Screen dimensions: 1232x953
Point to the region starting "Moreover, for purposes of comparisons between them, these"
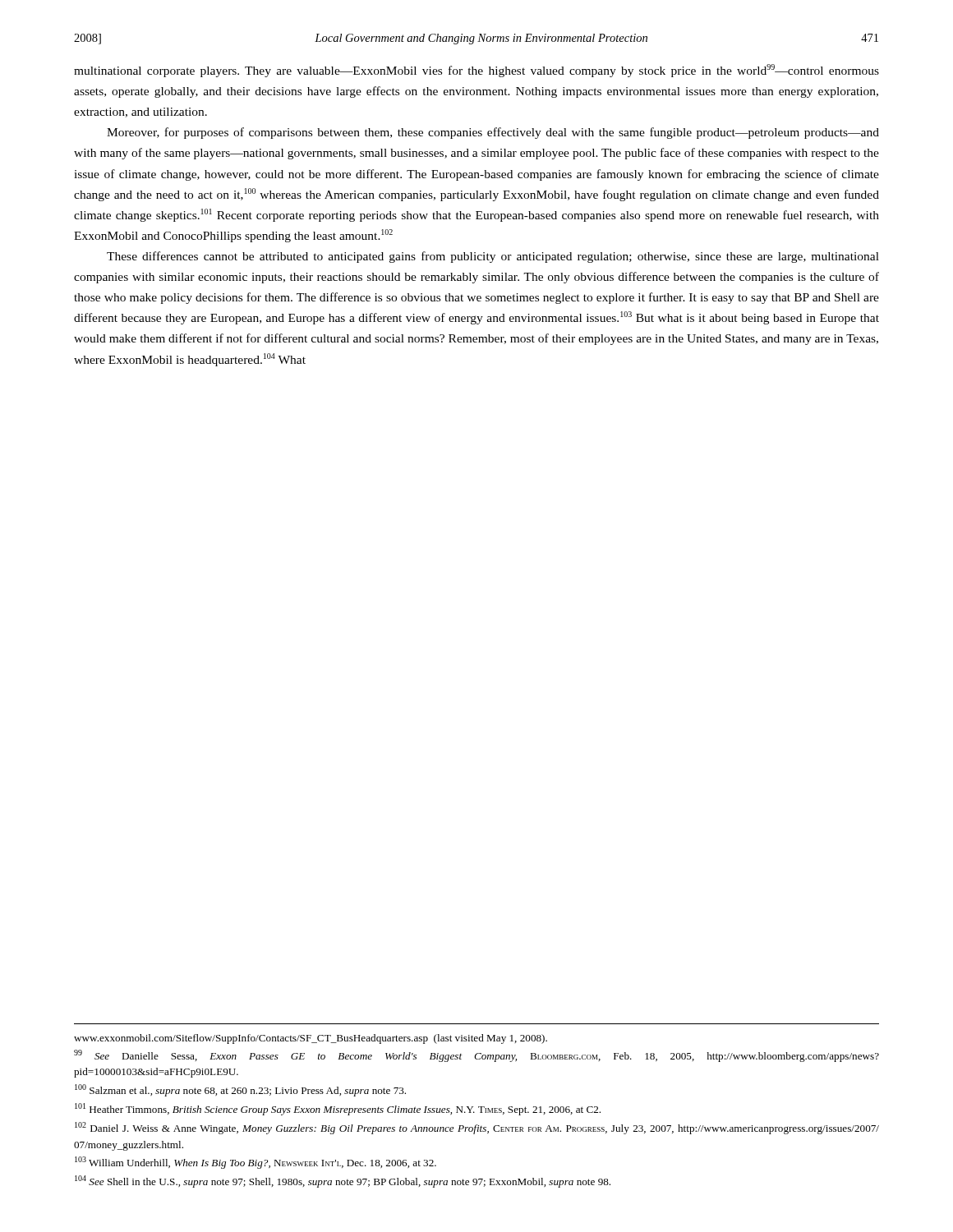tap(476, 184)
